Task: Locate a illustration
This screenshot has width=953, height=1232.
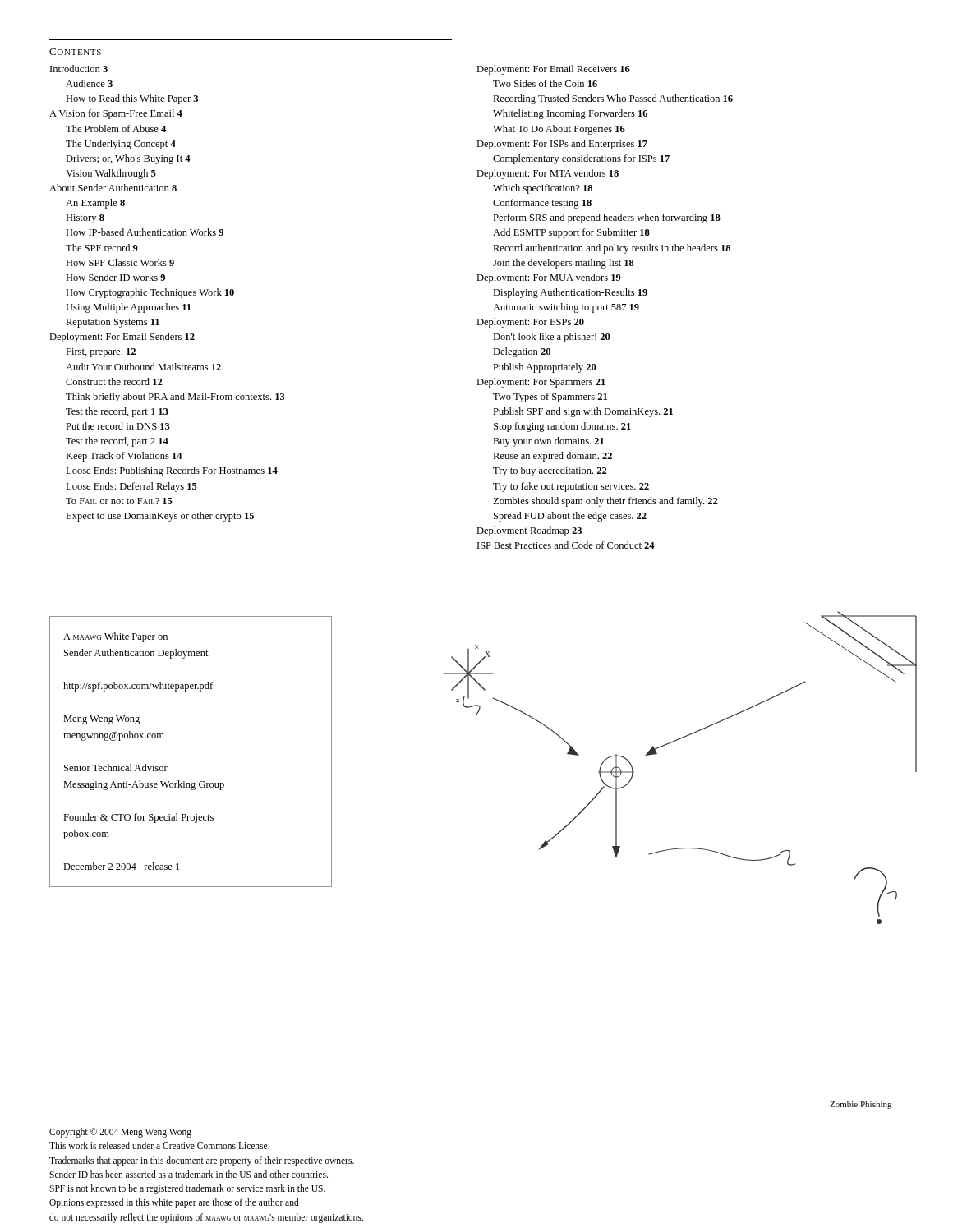Action: (633, 764)
